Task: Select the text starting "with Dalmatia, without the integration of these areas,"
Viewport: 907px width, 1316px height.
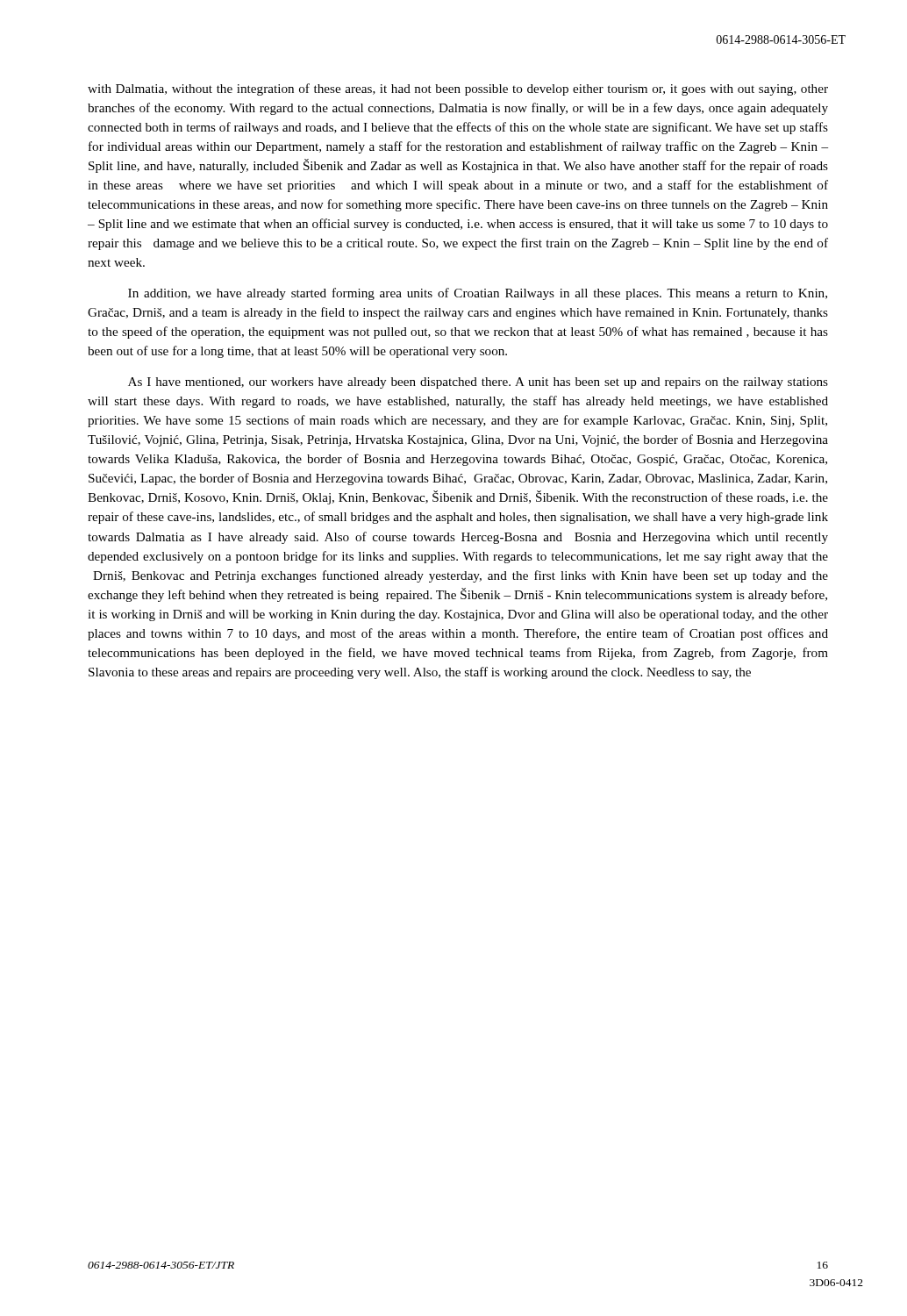Action: tap(458, 175)
